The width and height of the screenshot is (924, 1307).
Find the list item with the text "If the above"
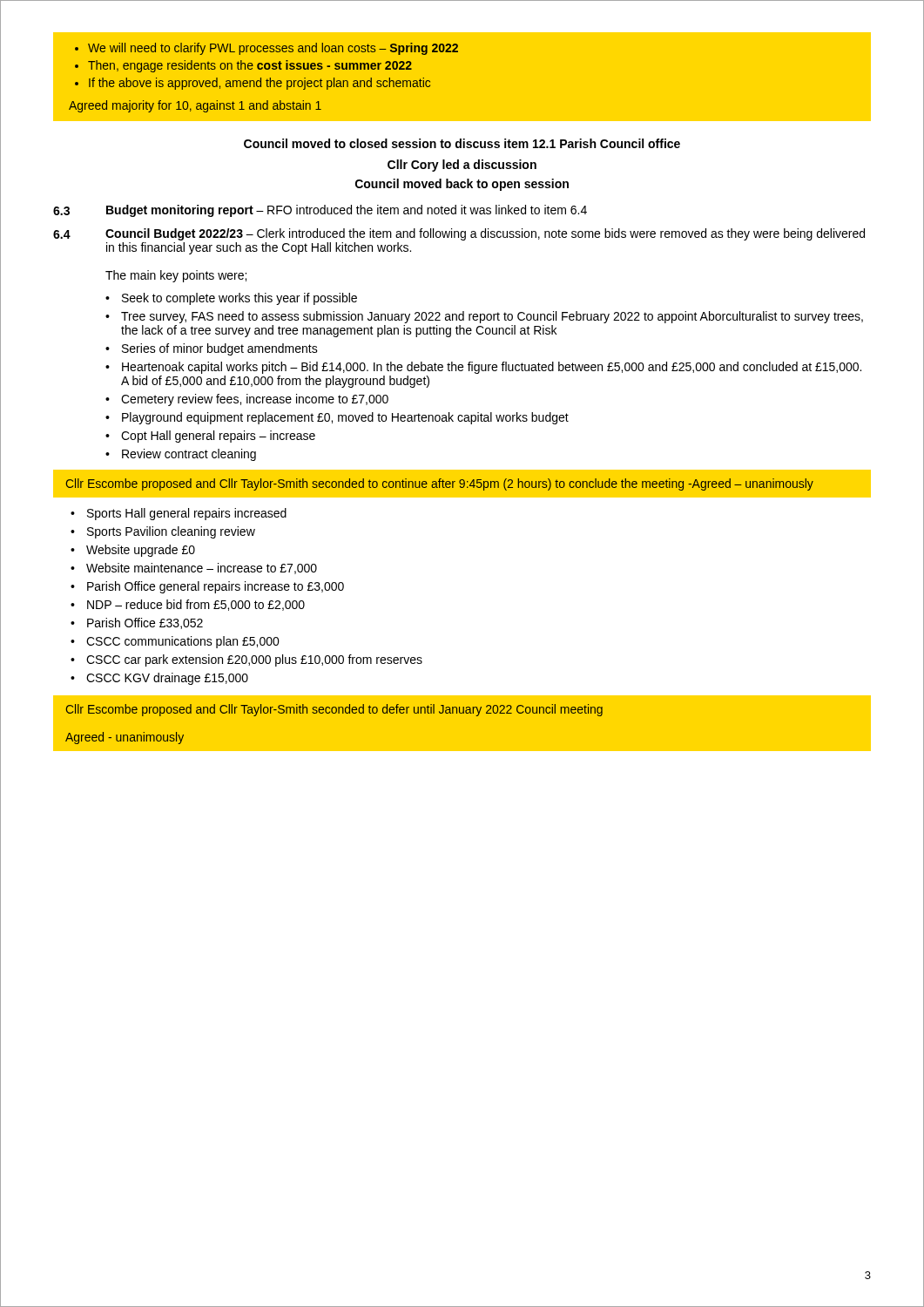point(259,83)
